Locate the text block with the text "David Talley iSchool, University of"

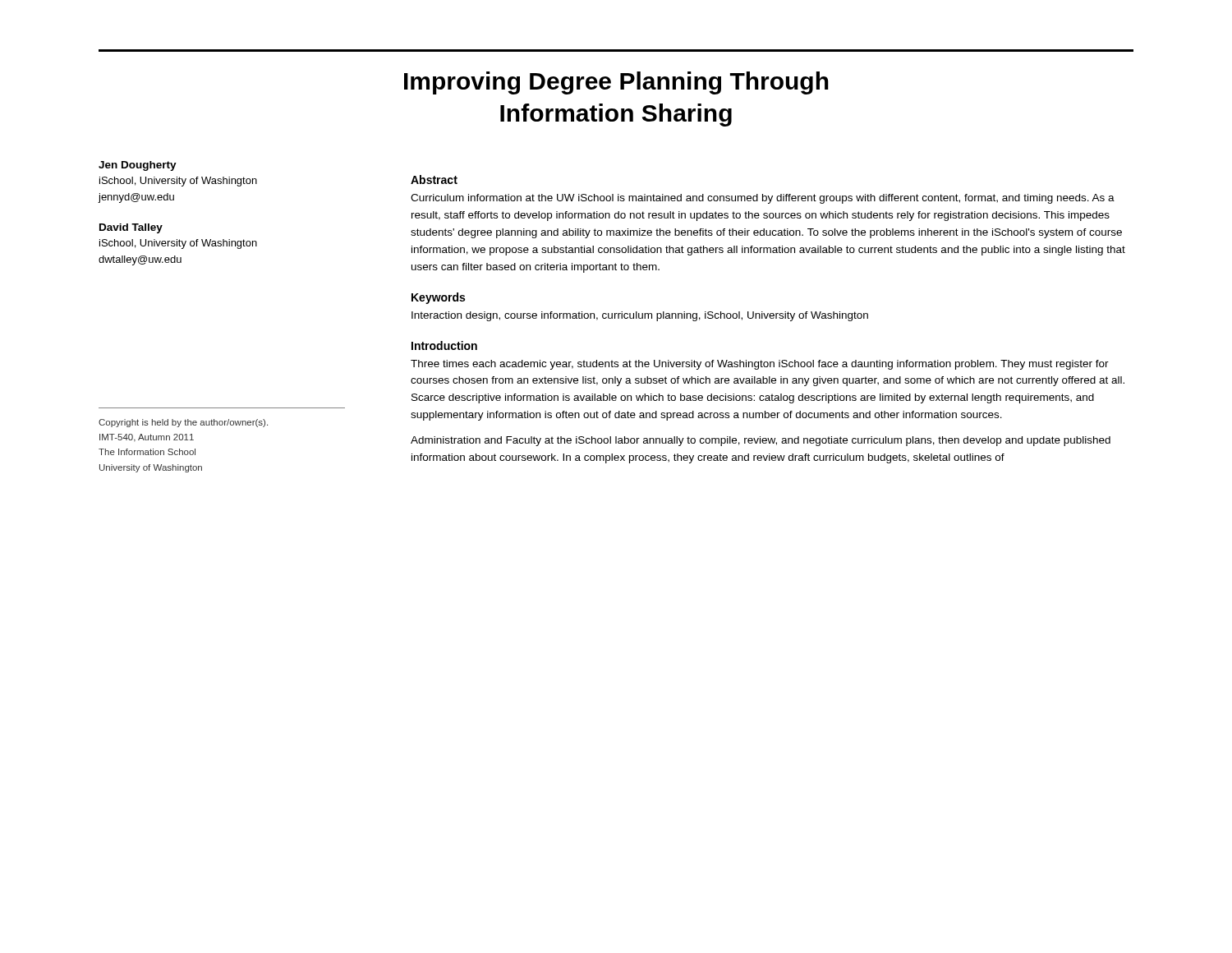point(230,244)
